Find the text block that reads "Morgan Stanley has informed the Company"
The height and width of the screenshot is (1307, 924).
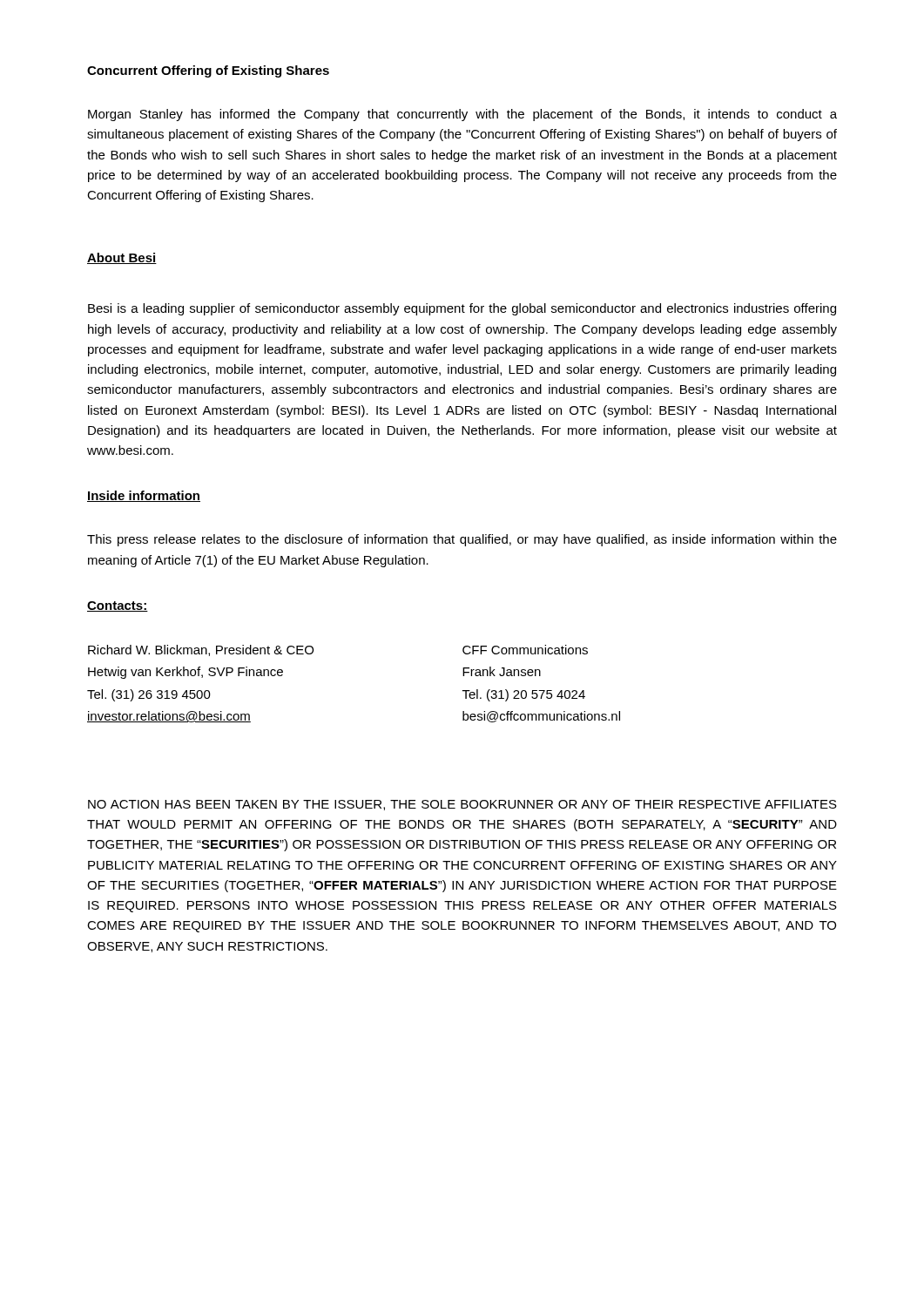coord(462,154)
